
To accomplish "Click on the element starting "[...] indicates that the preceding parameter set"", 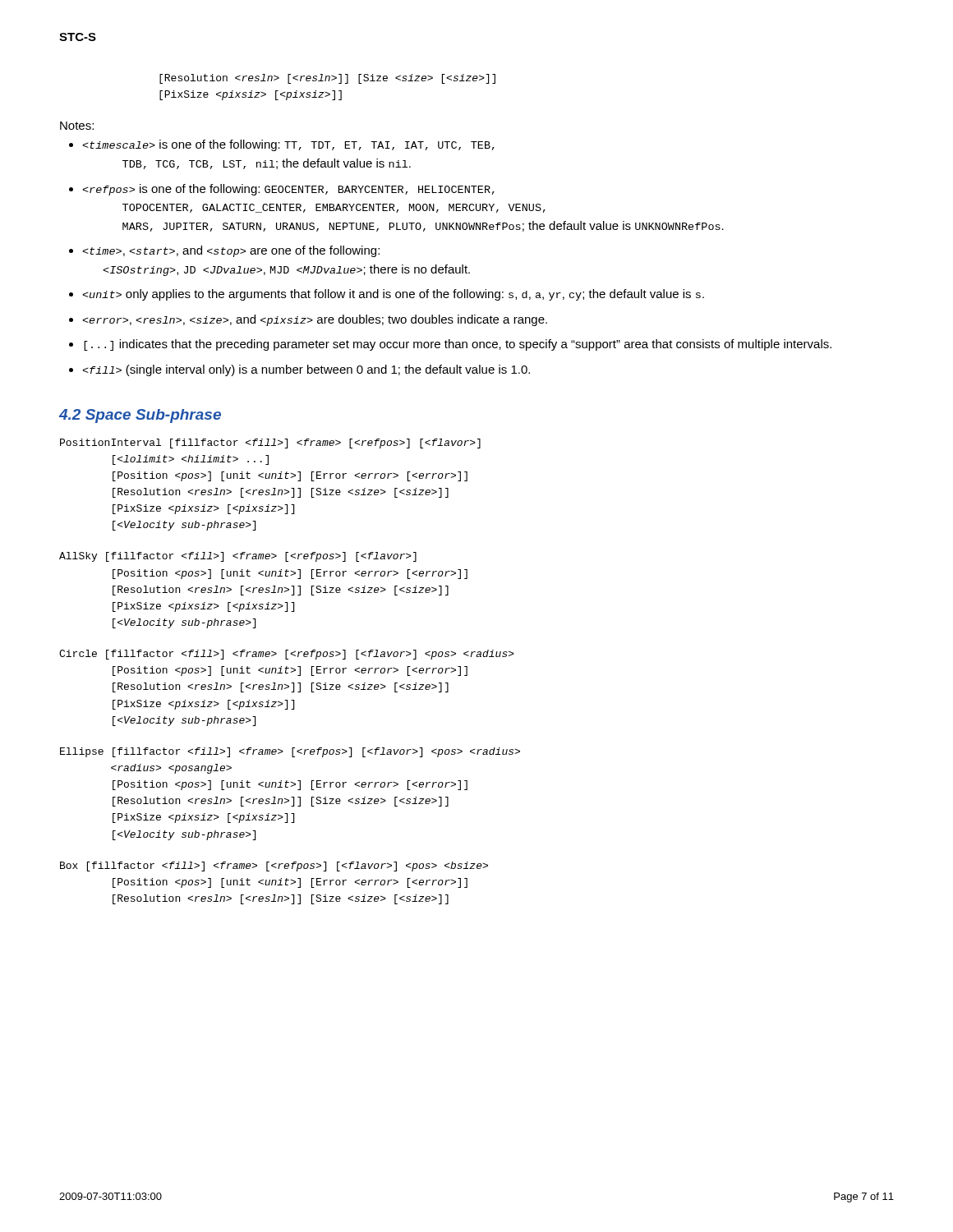I will pyautogui.click(x=457, y=345).
